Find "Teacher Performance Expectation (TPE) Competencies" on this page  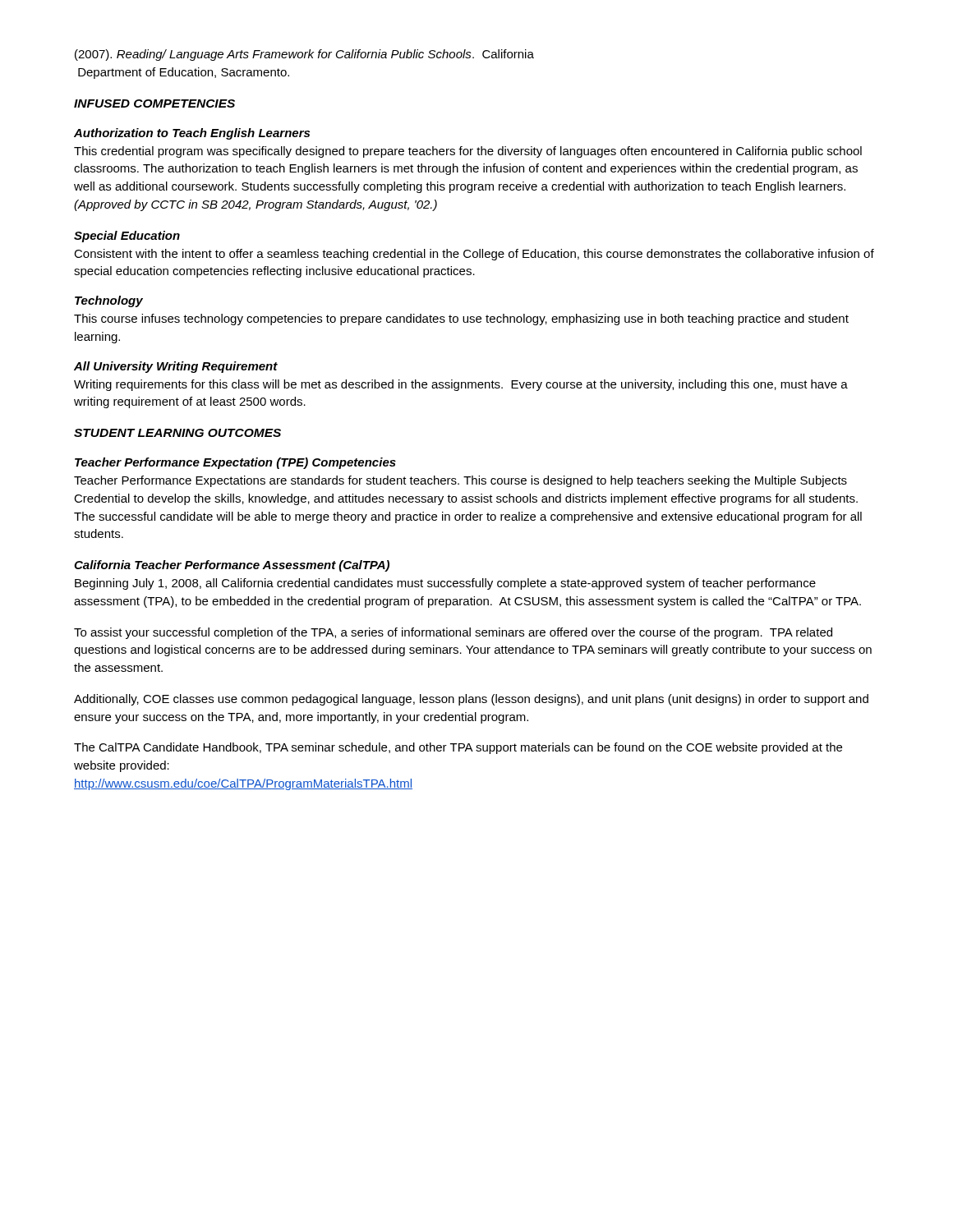coord(235,462)
